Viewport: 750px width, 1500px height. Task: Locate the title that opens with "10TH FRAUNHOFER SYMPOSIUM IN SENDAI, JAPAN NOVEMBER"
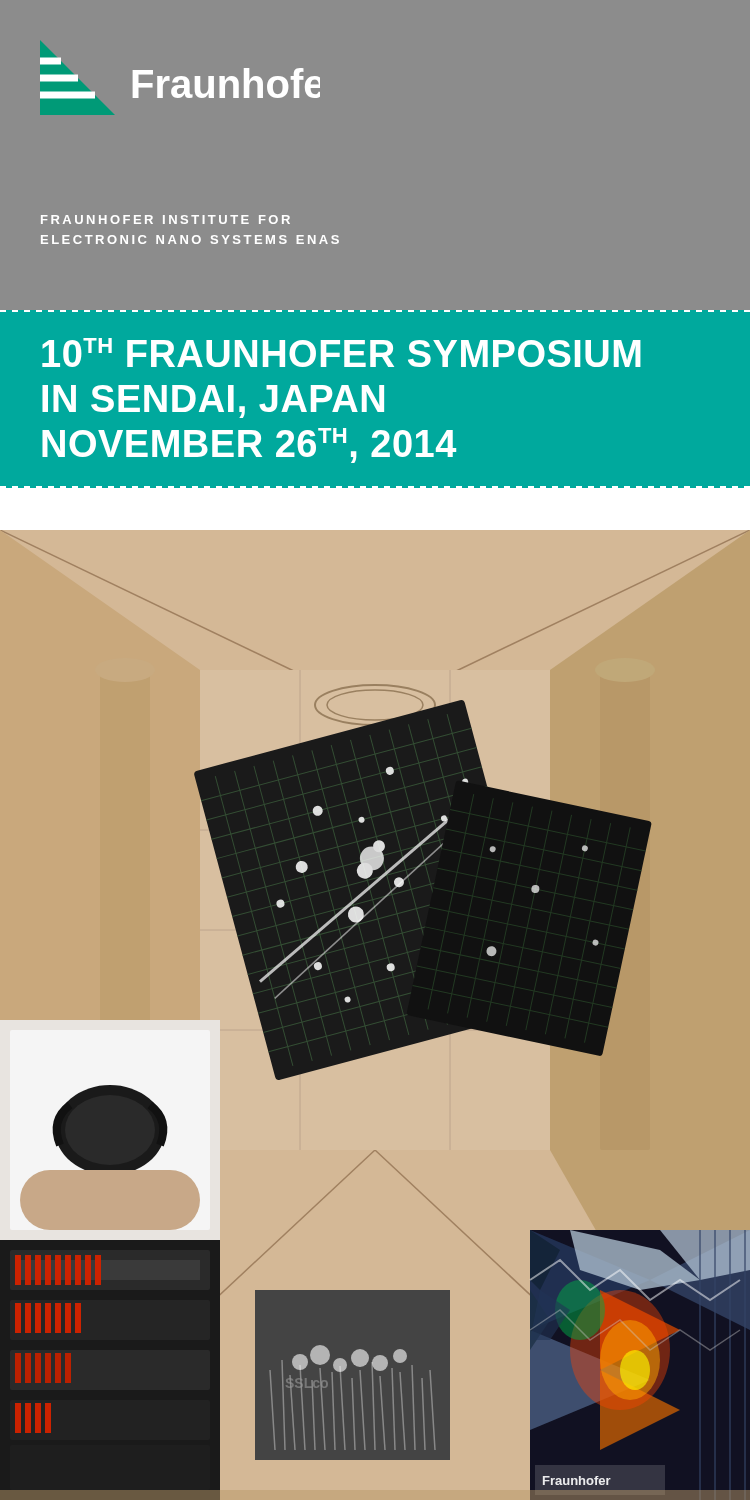(342, 399)
